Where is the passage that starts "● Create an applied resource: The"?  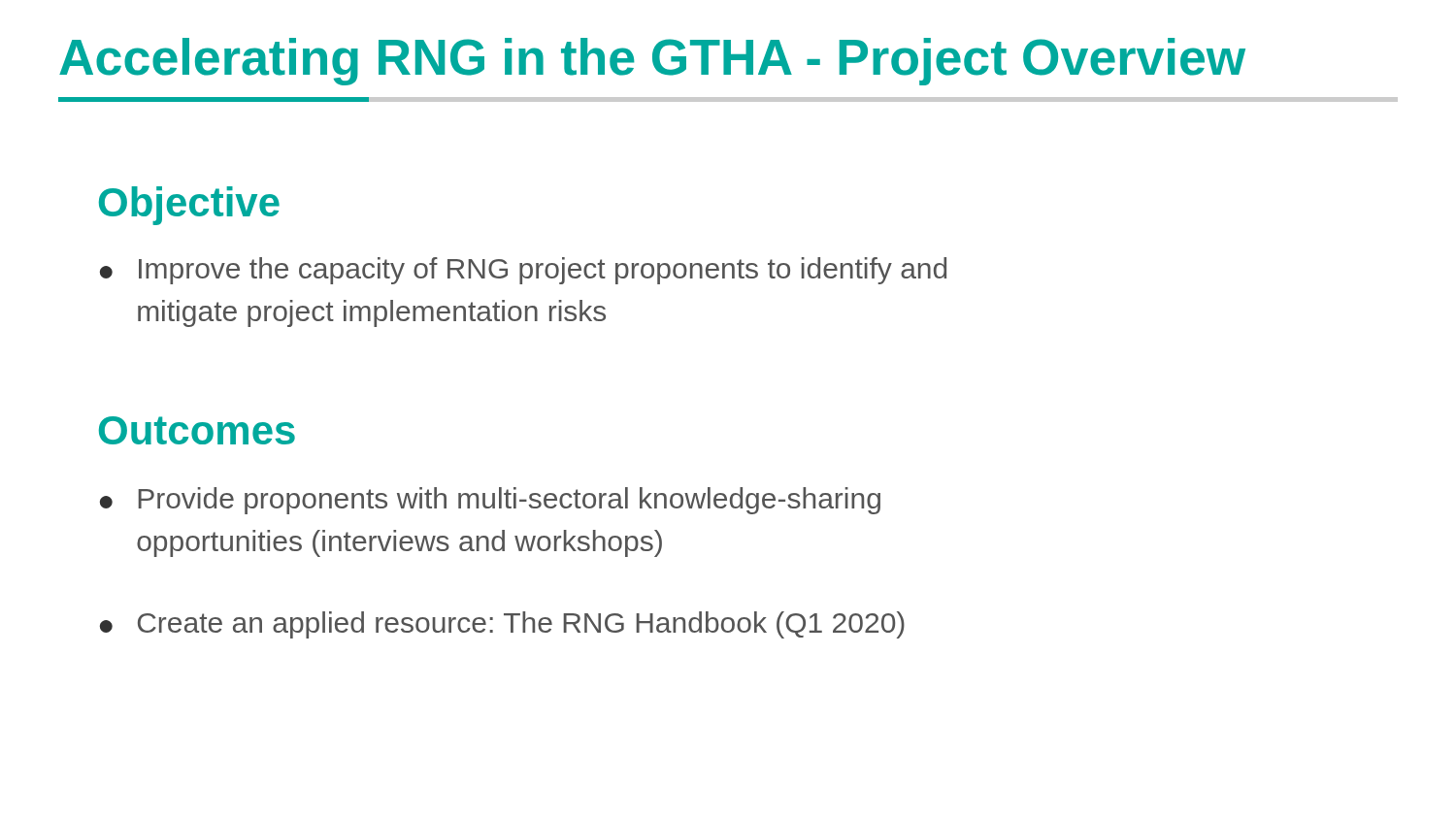(502, 624)
